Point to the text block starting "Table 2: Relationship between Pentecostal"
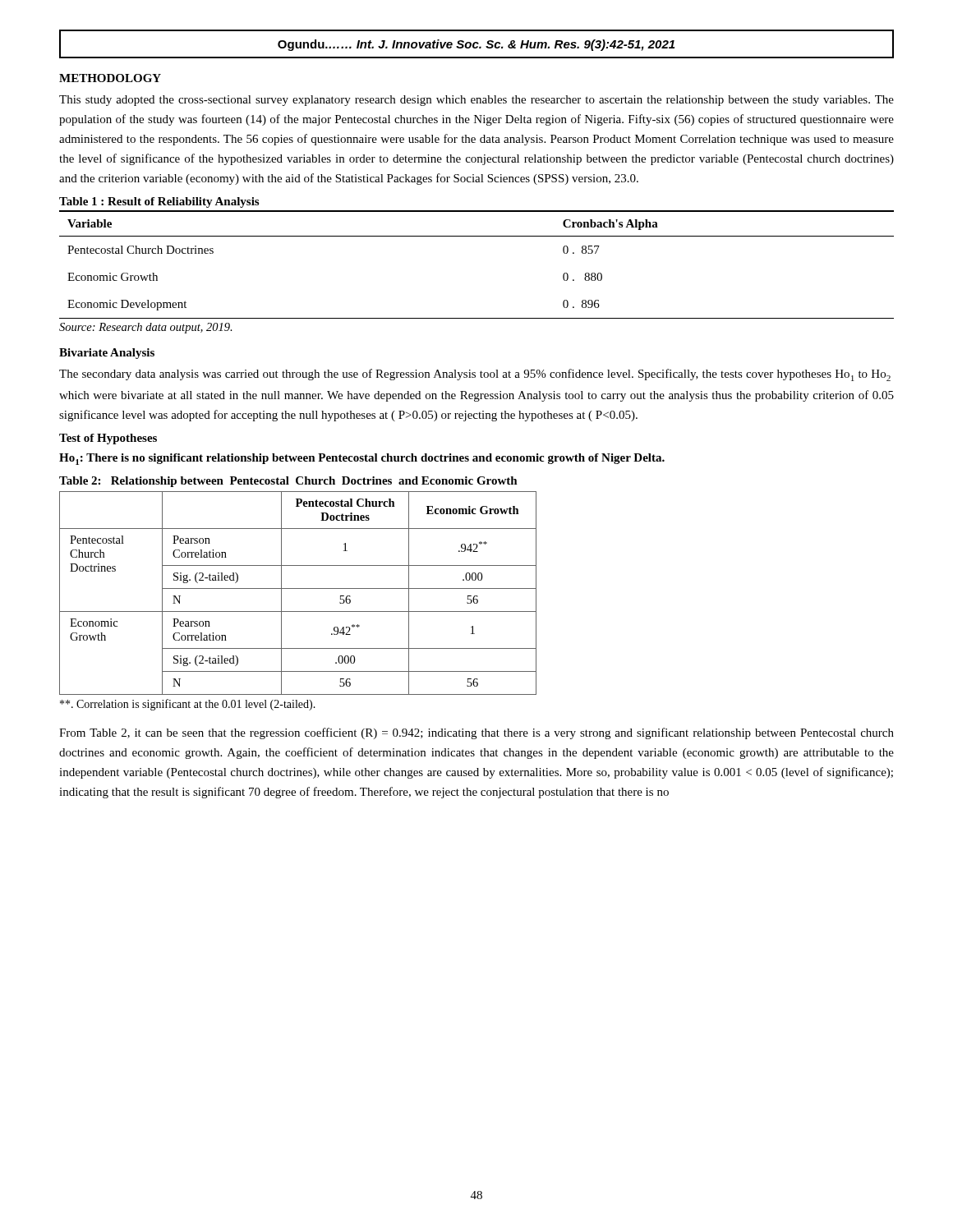This screenshot has width=953, height=1232. [288, 480]
